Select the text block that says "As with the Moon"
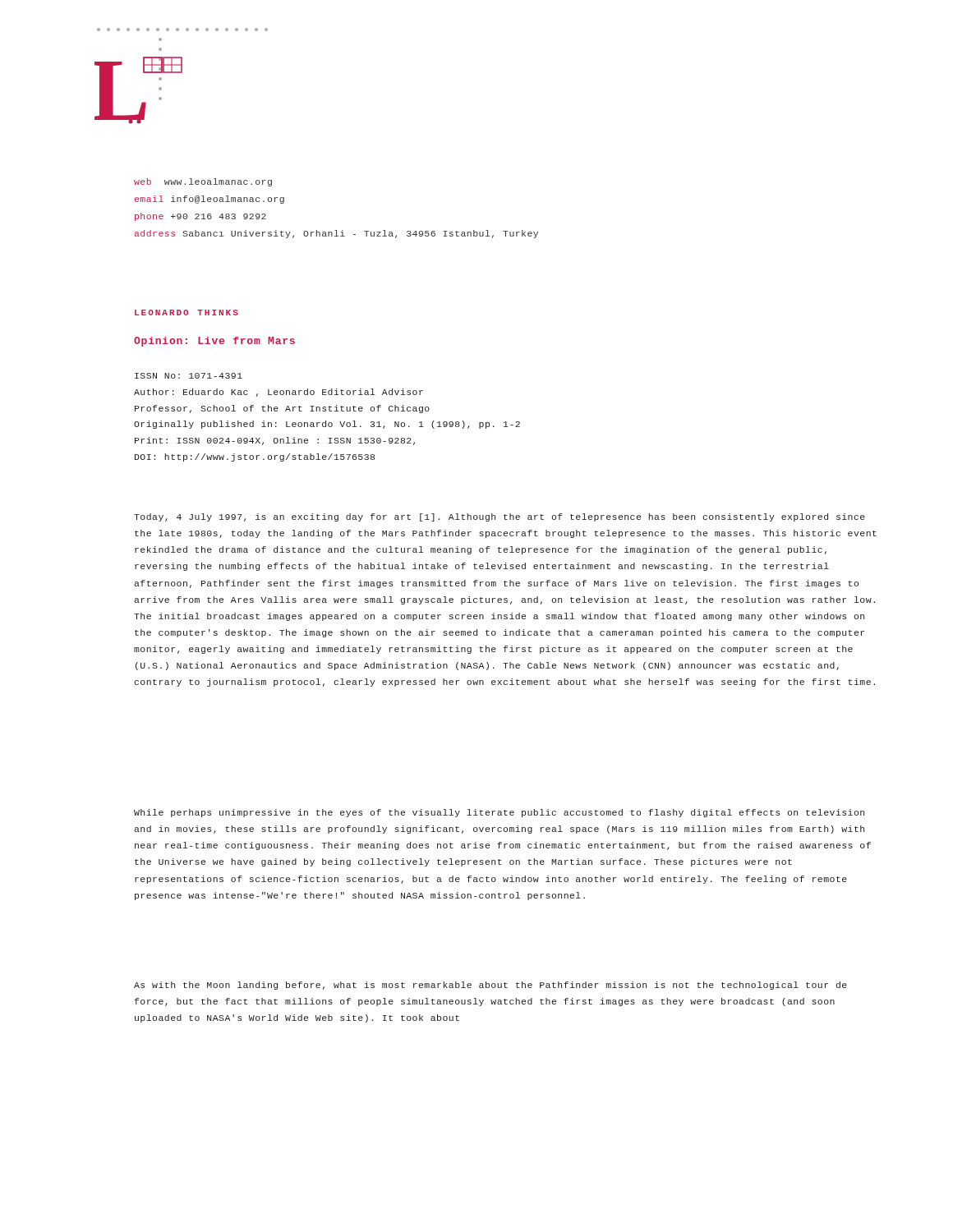Screen dimensions: 1232x953 tap(491, 1002)
